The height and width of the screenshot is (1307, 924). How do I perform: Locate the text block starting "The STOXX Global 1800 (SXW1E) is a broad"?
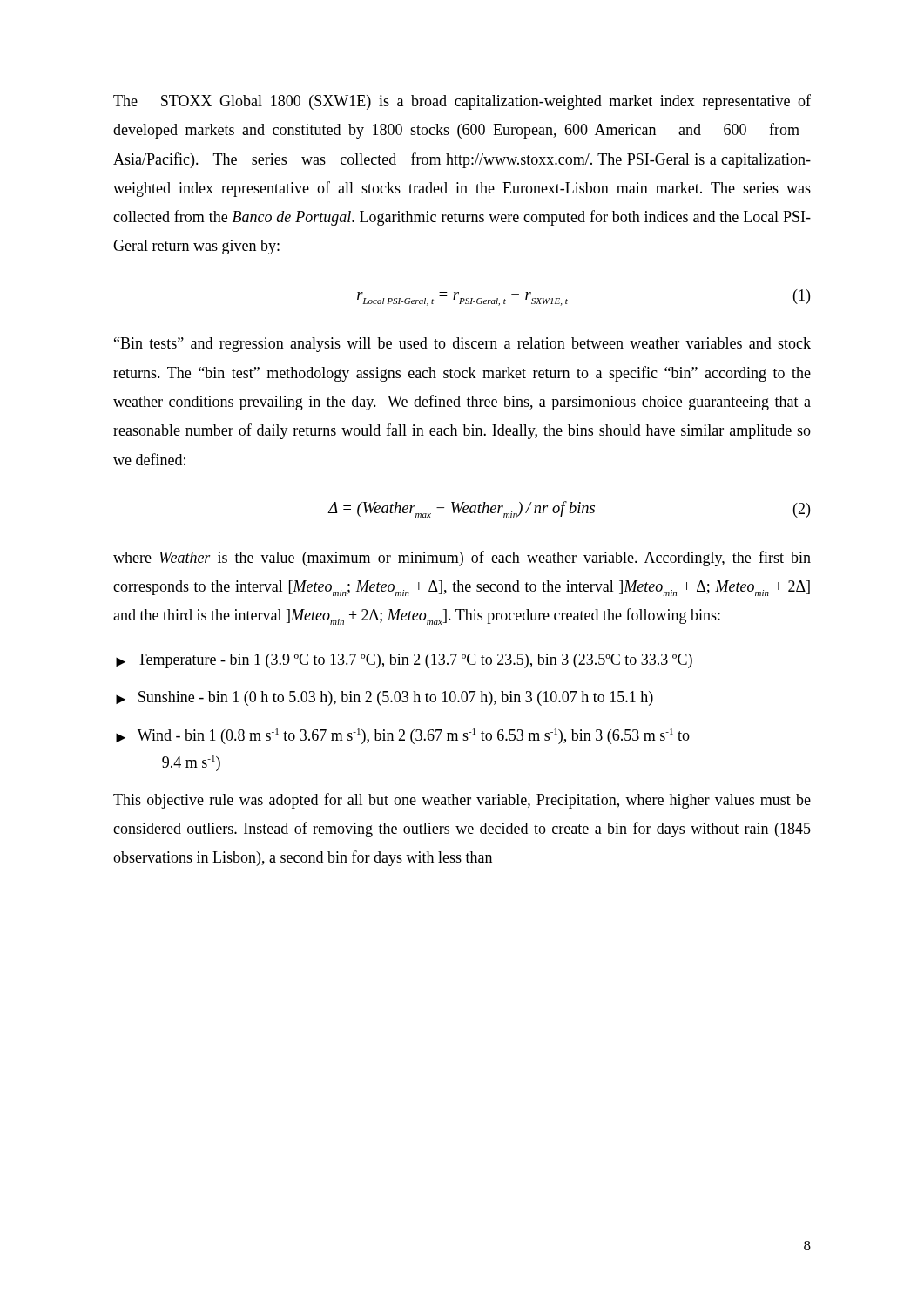(462, 174)
